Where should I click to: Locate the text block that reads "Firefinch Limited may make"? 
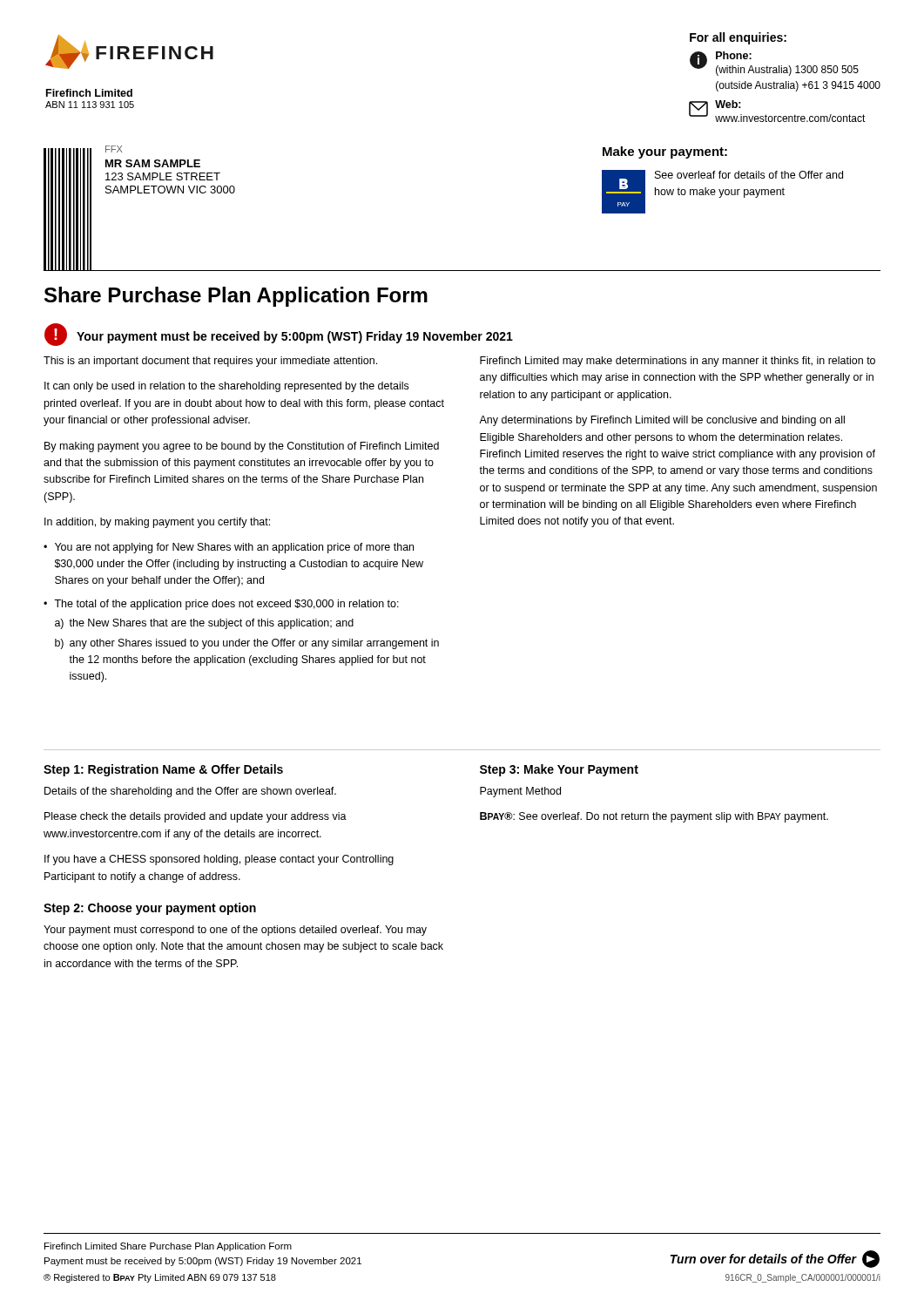click(680, 378)
